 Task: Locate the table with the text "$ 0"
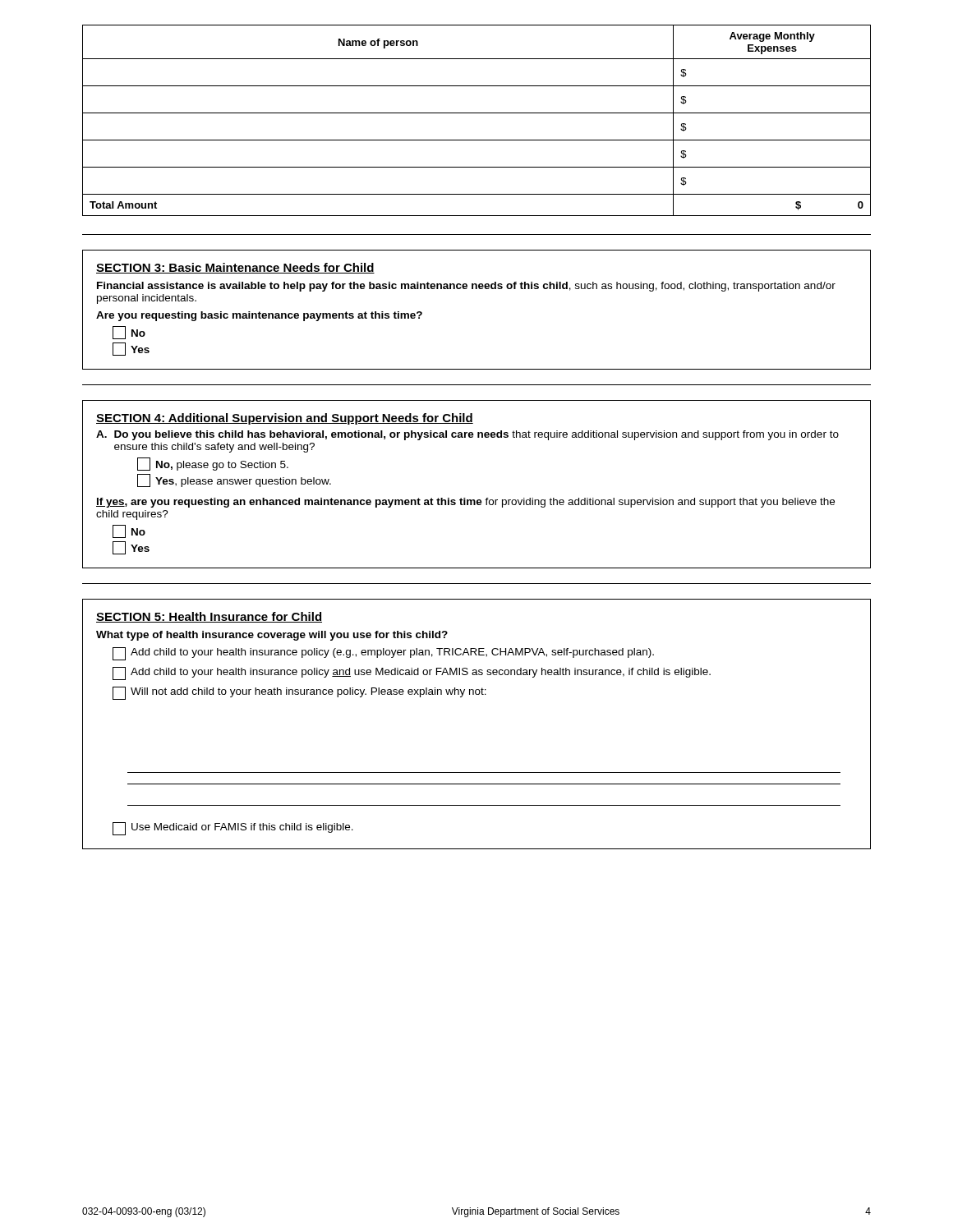pyautogui.click(x=476, y=120)
